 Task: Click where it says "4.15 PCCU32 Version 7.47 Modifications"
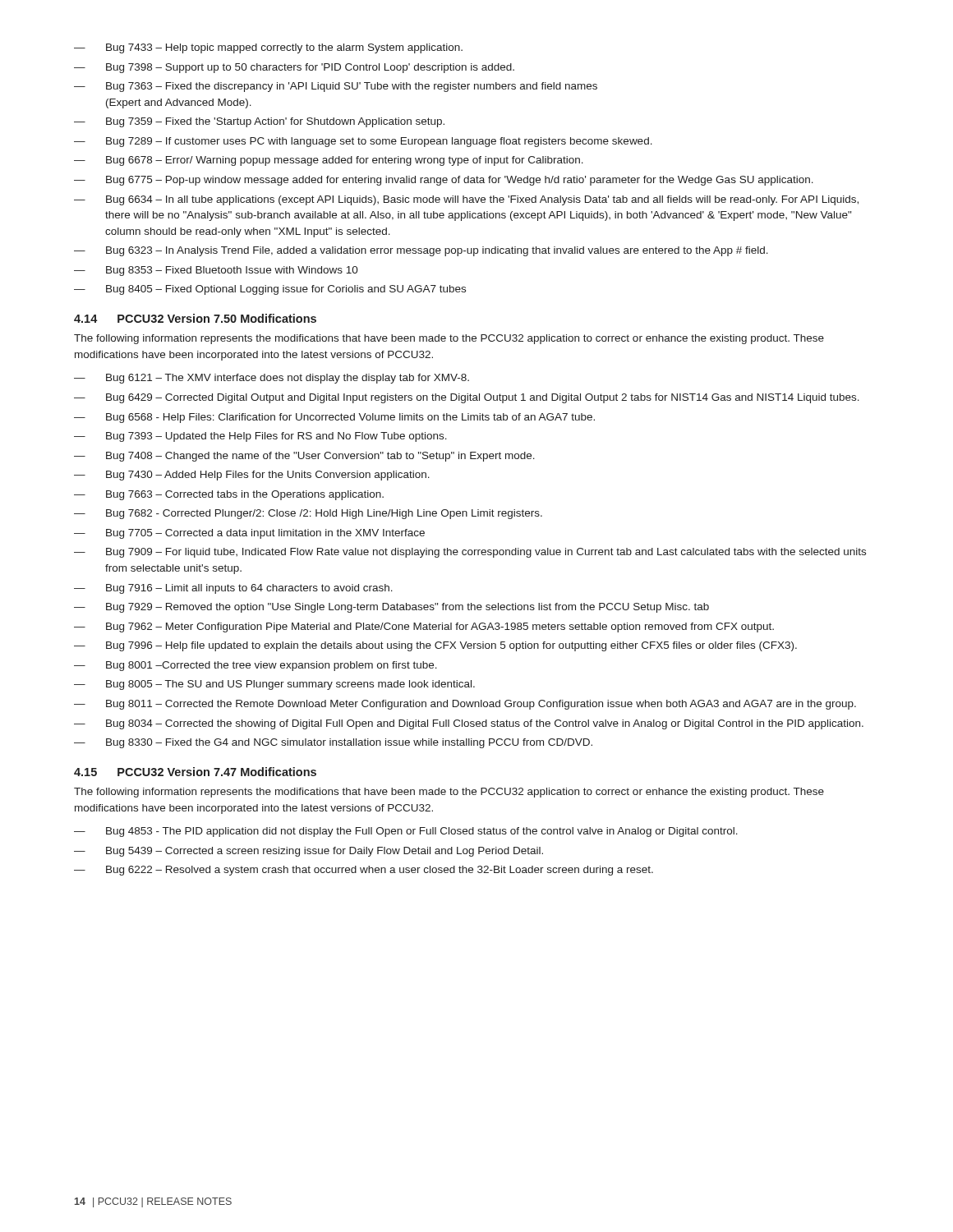click(x=195, y=772)
